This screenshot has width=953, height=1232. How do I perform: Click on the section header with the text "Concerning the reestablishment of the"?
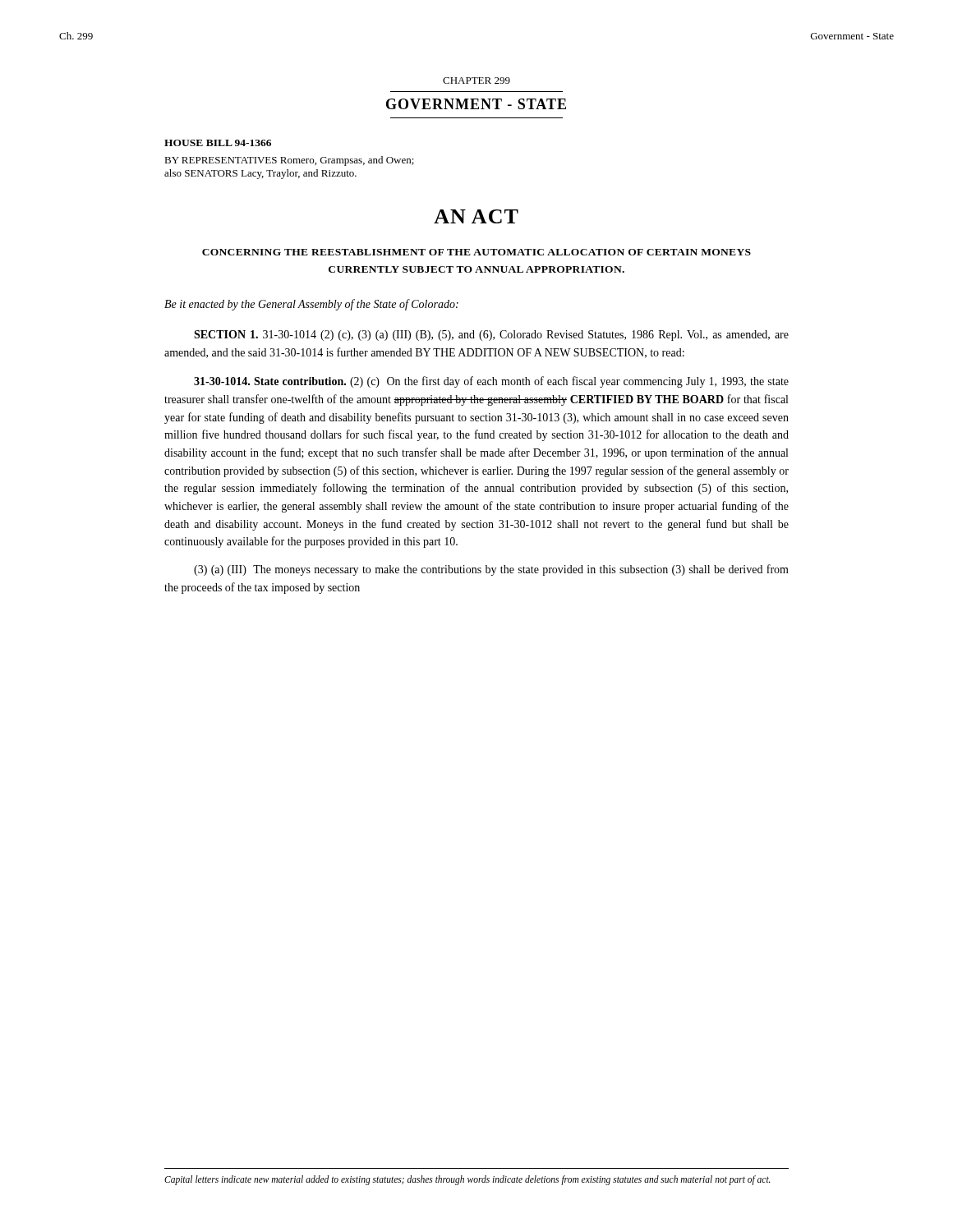[x=476, y=260]
